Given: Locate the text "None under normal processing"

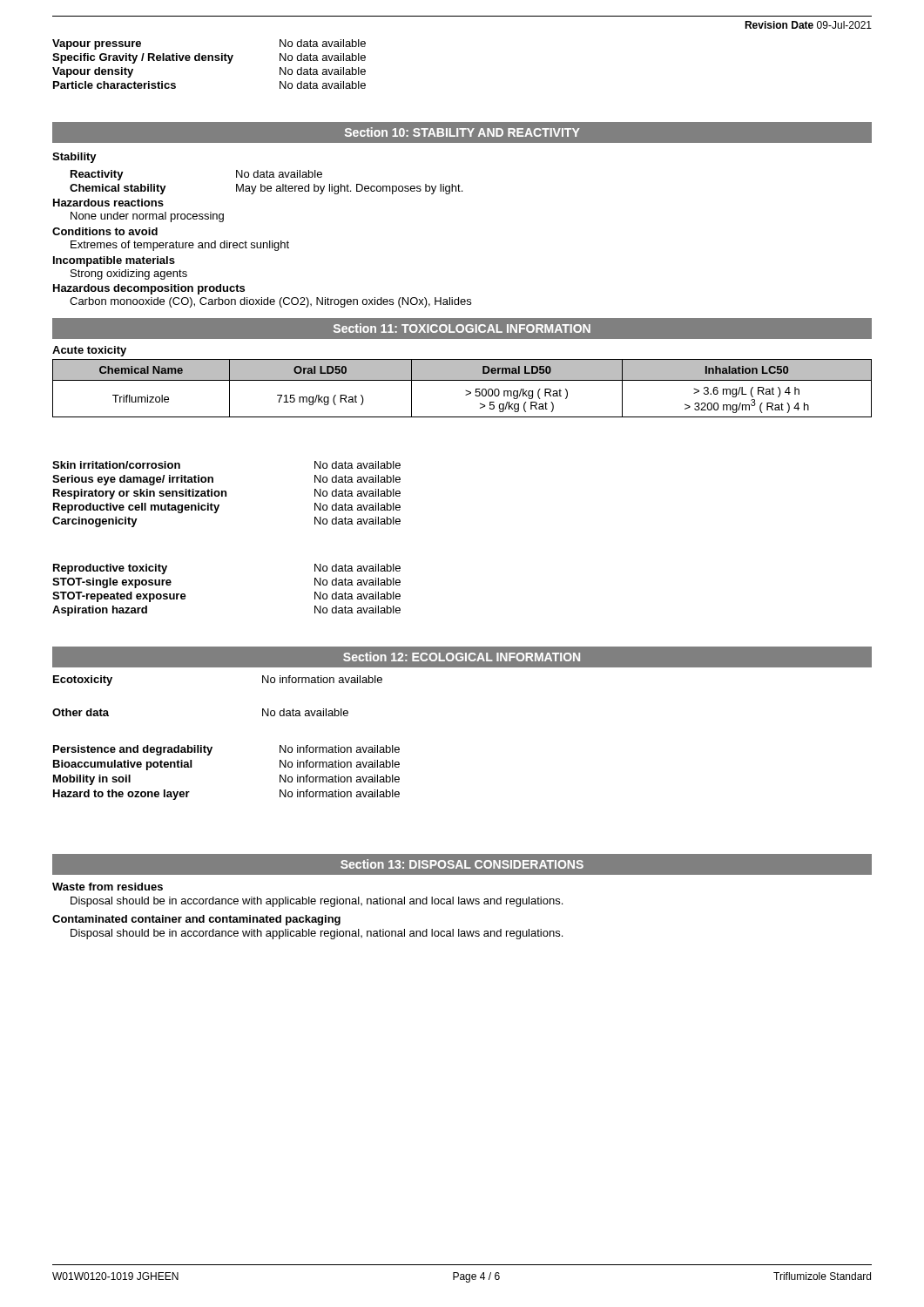Looking at the screenshot, I should pos(147,216).
